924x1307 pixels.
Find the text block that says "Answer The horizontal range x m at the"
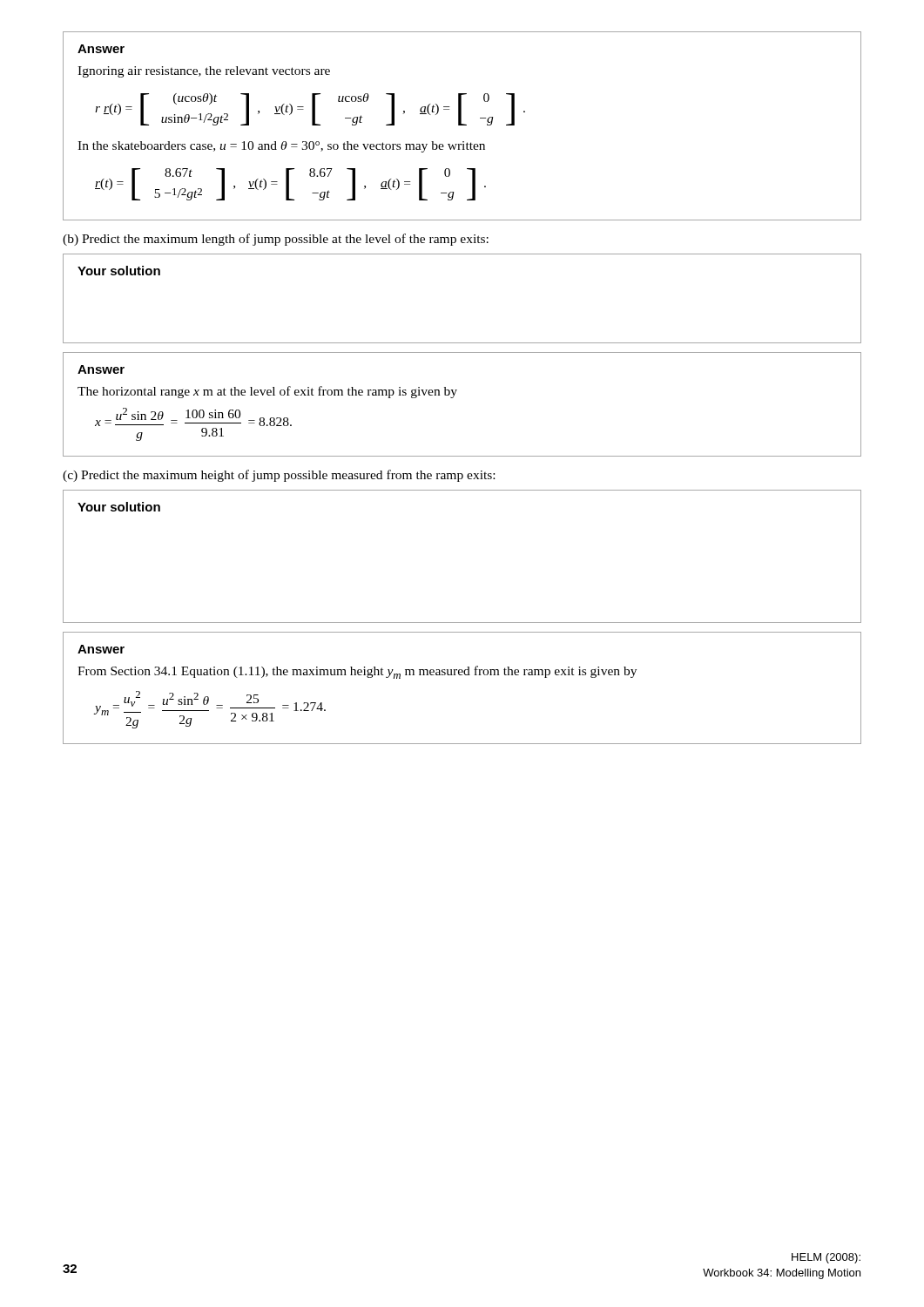point(462,402)
